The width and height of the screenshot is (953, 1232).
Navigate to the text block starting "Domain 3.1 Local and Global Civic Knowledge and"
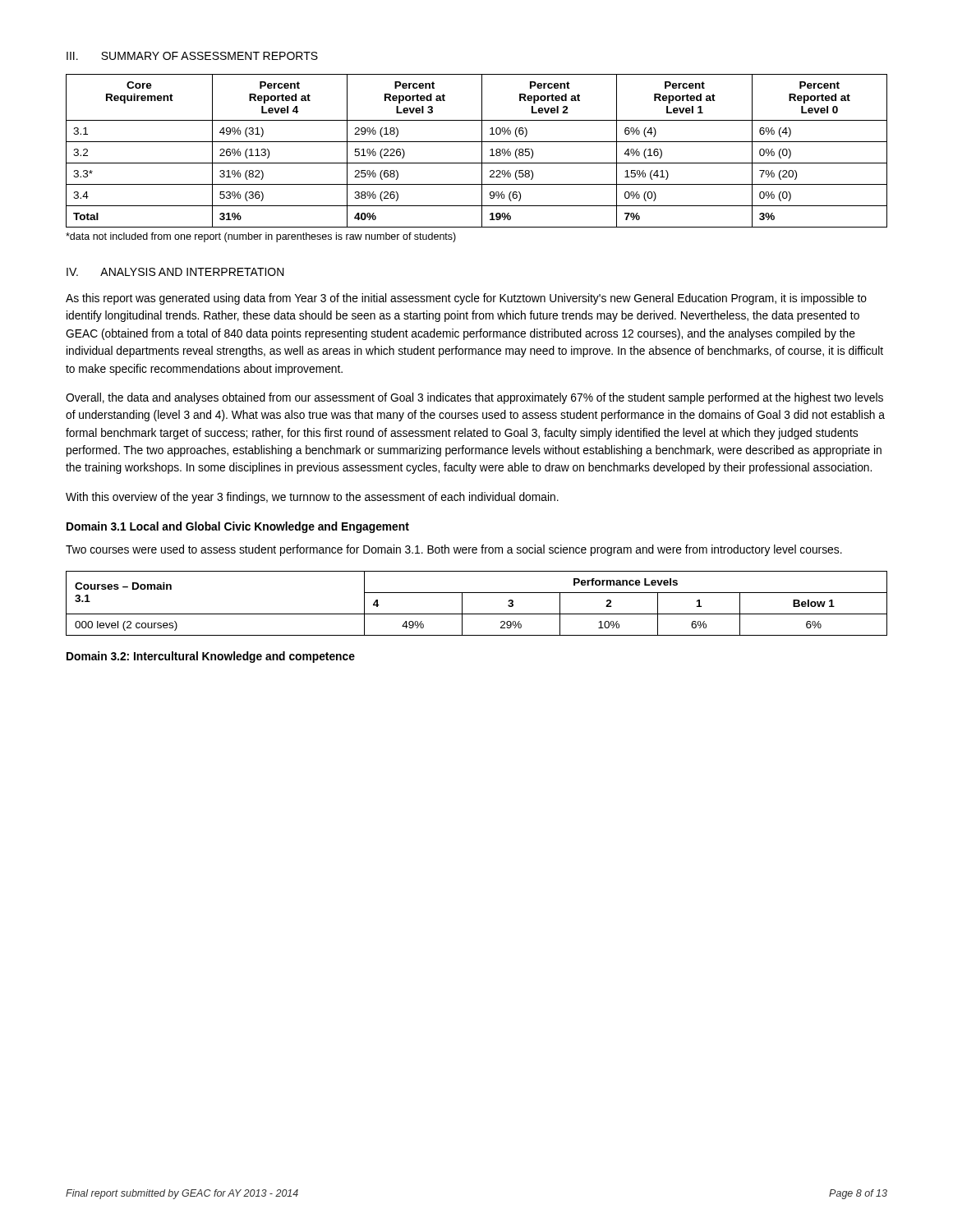(x=237, y=527)
